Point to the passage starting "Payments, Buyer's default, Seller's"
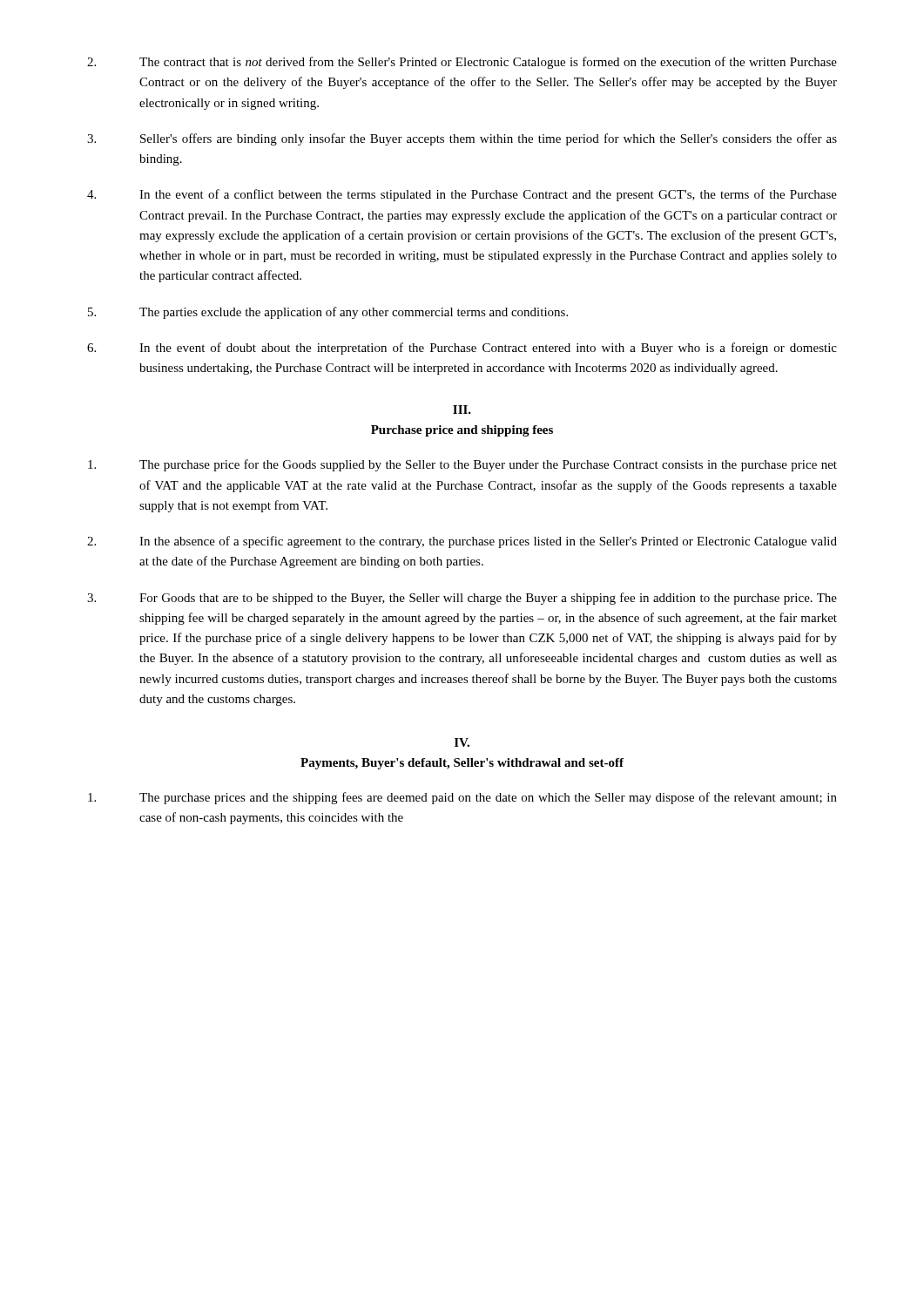This screenshot has width=924, height=1307. coord(462,762)
